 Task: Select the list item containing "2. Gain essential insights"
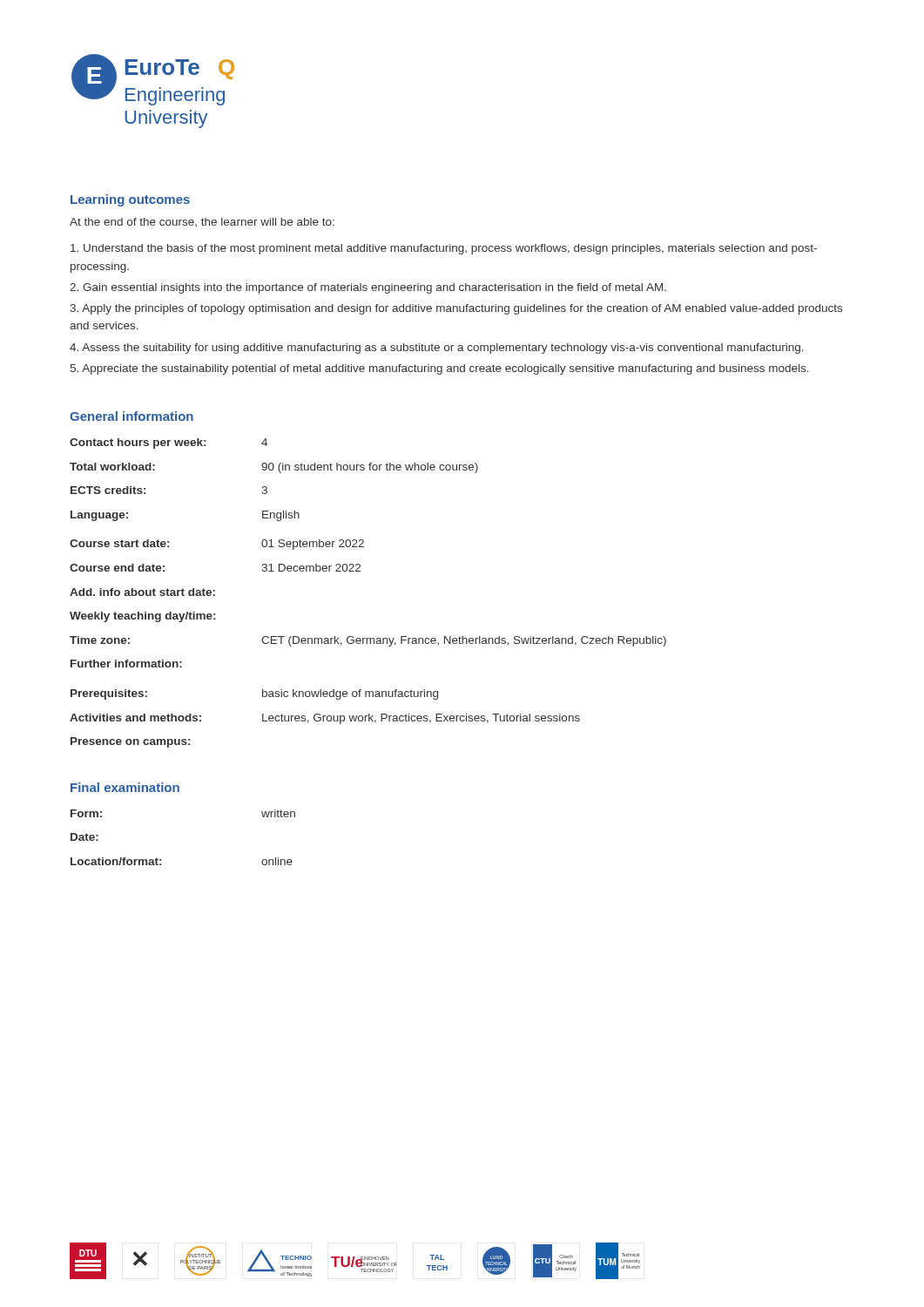(x=368, y=287)
